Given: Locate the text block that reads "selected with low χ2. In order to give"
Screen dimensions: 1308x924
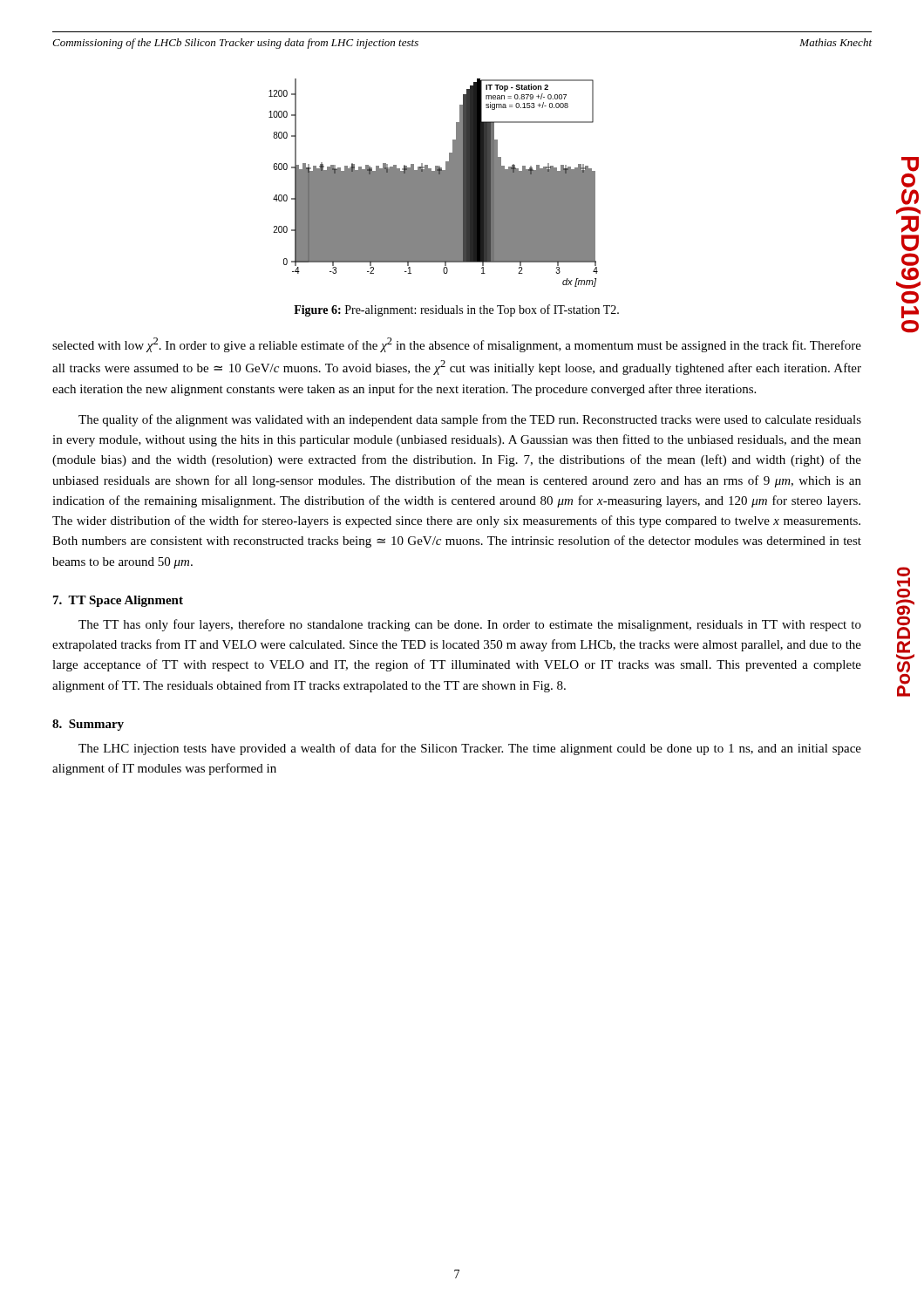Looking at the screenshot, I should (457, 366).
